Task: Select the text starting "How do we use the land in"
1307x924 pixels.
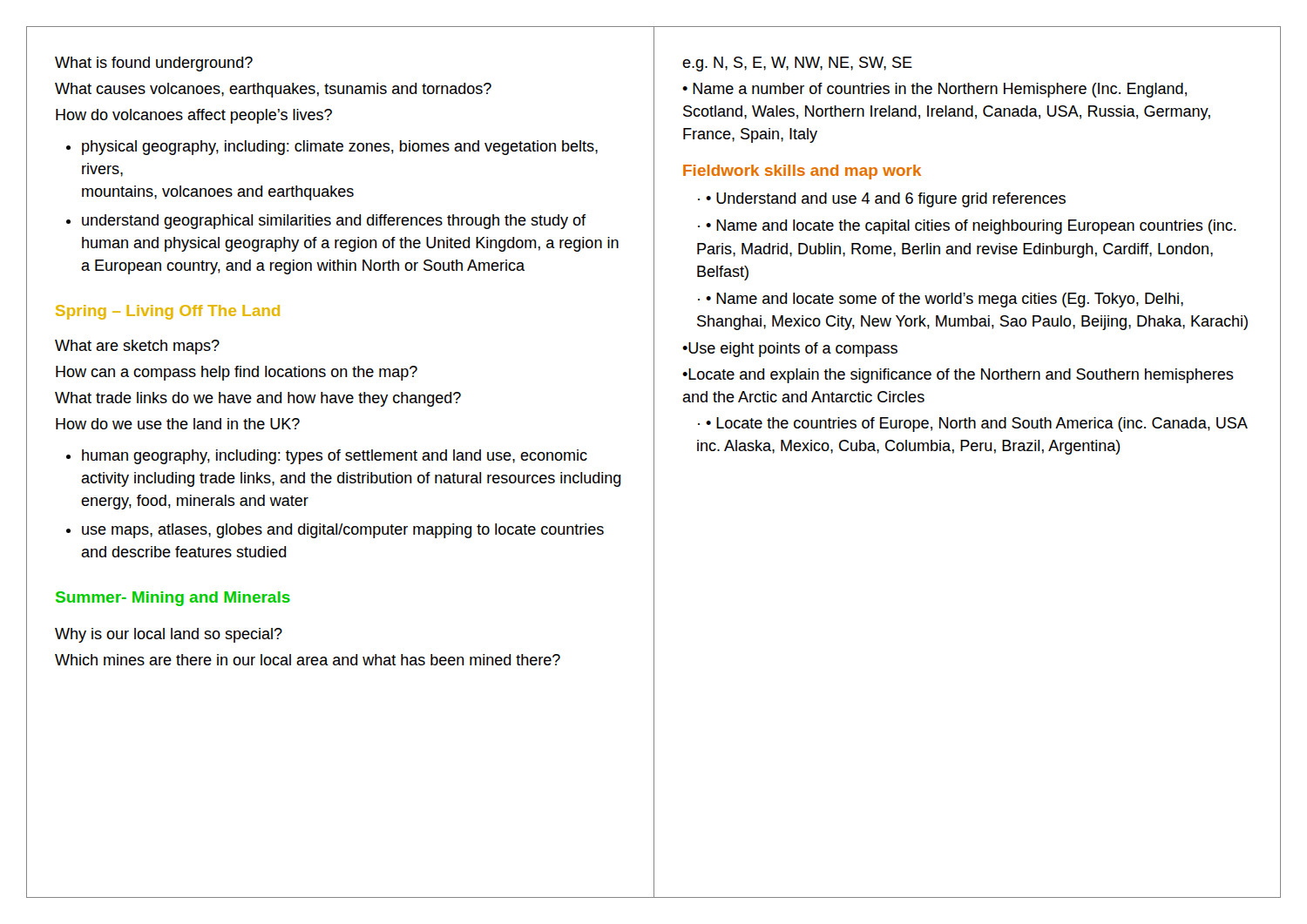Action: point(177,424)
